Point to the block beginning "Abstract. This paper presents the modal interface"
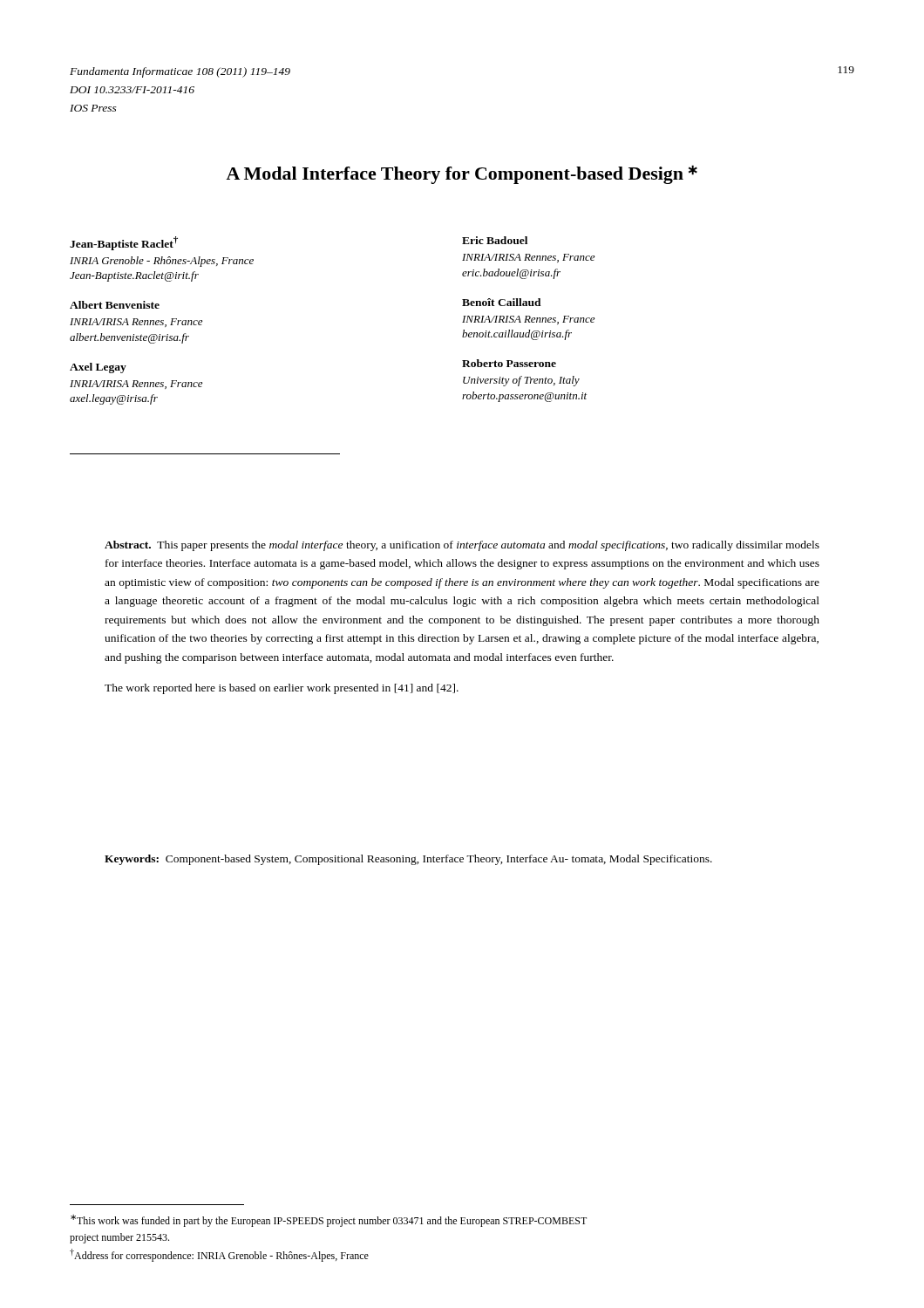Image resolution: width=924 pixels, height=1308 pixels. (462, 616)
